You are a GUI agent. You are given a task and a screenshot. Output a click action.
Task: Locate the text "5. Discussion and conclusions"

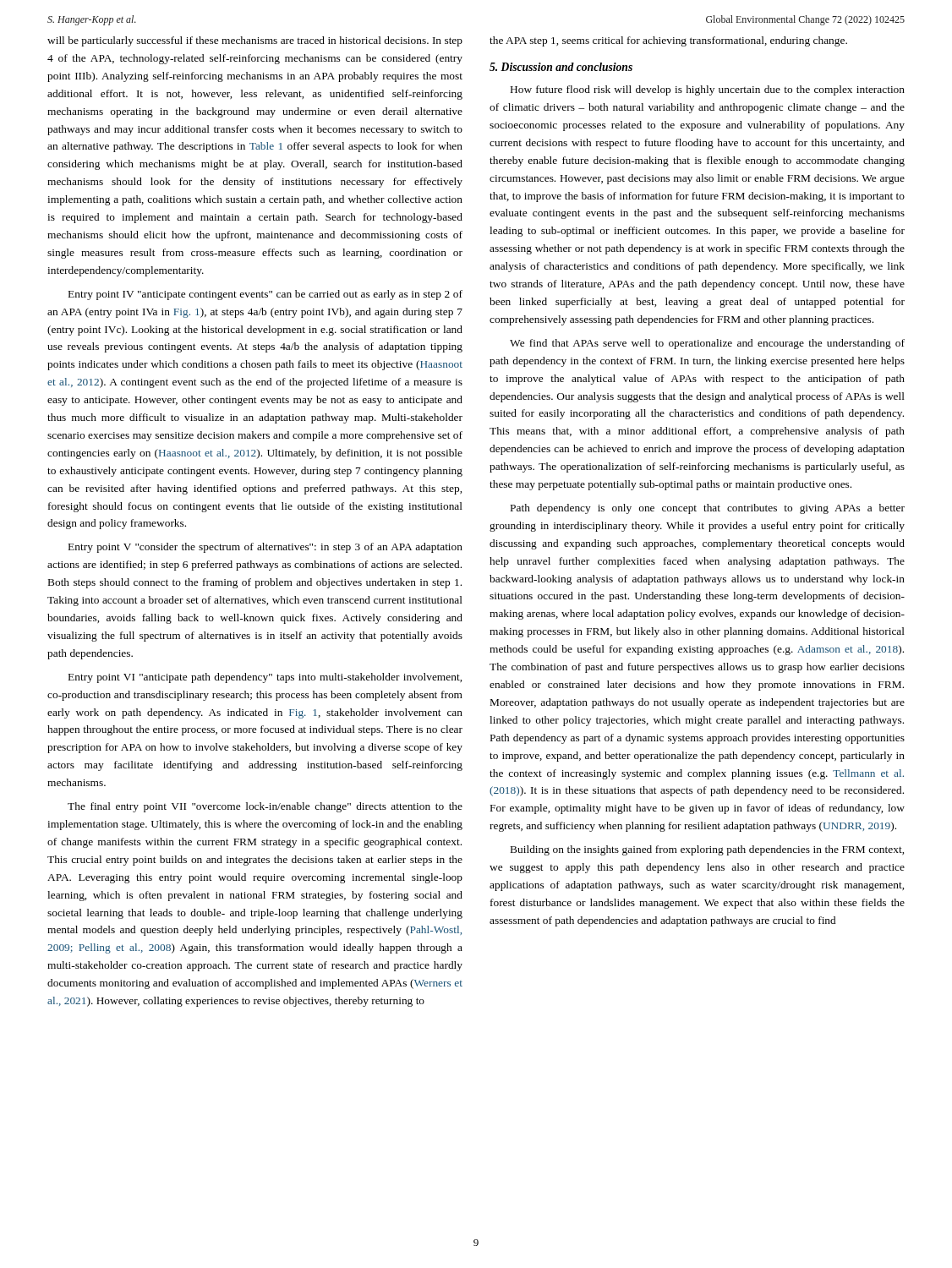coord(561,67)
